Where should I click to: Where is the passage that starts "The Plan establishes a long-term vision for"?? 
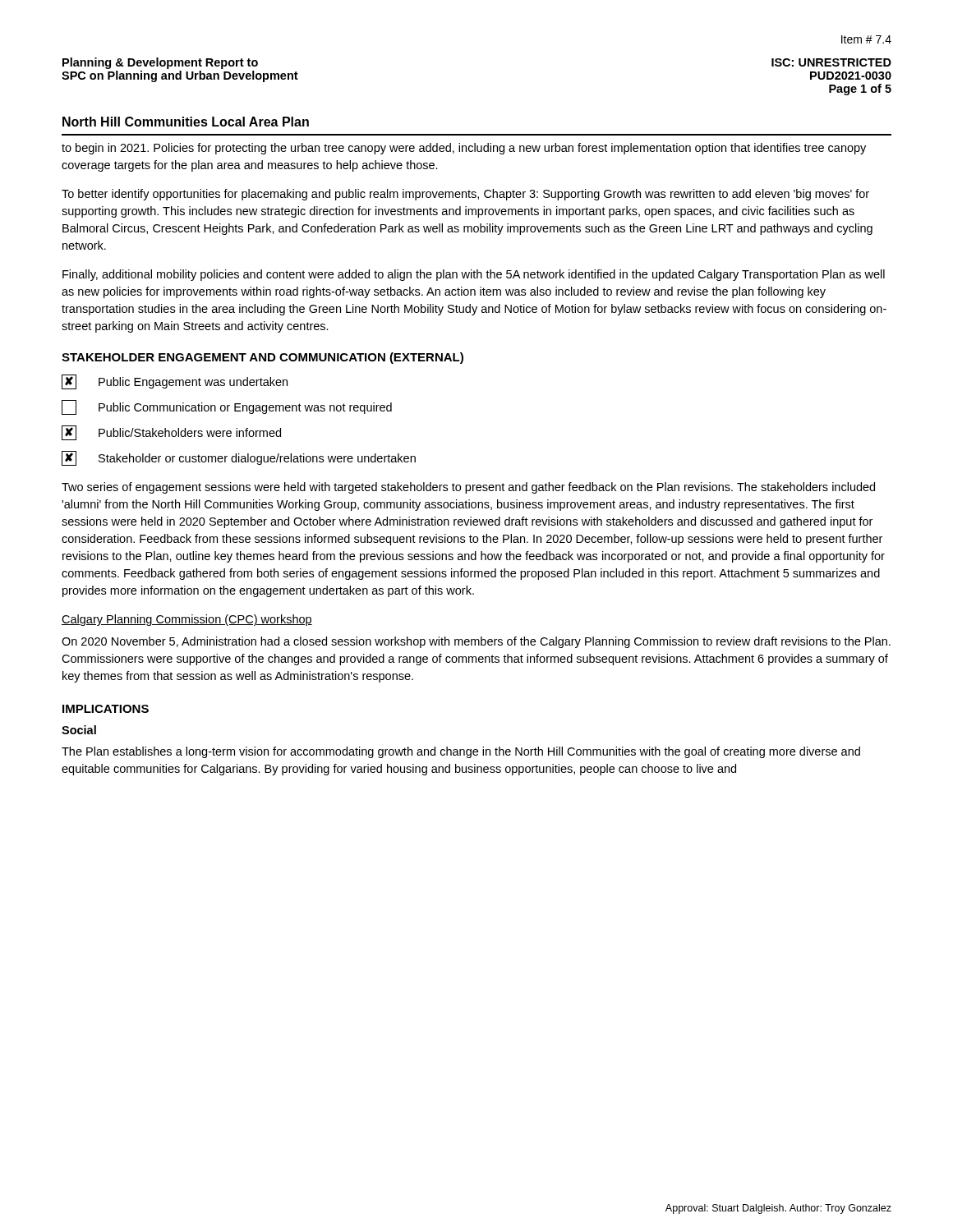(461, 760)
